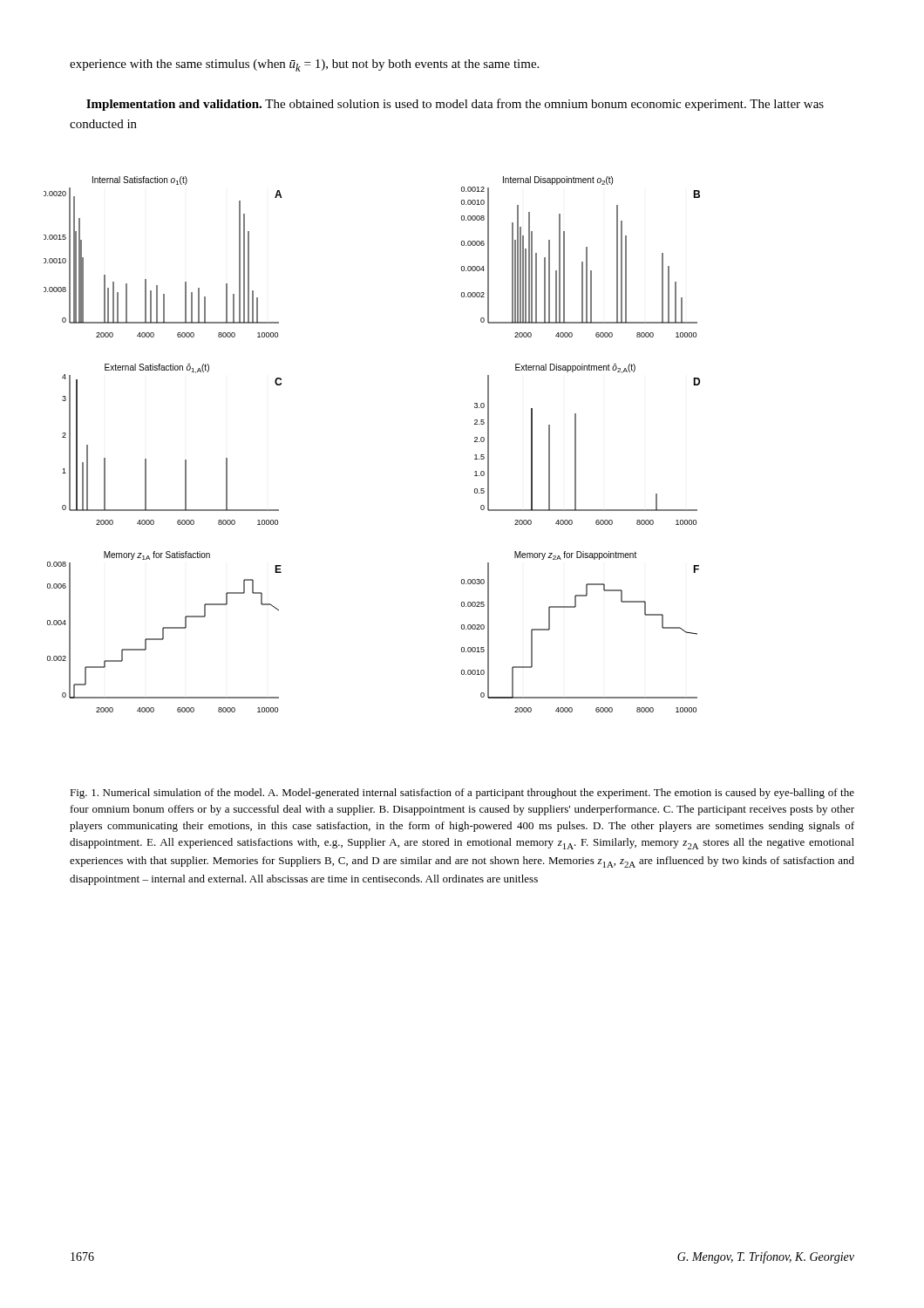Click the passage that begins "Implementation and validation. The"
Screen dimensions: 1308x924
click(447, 114)
